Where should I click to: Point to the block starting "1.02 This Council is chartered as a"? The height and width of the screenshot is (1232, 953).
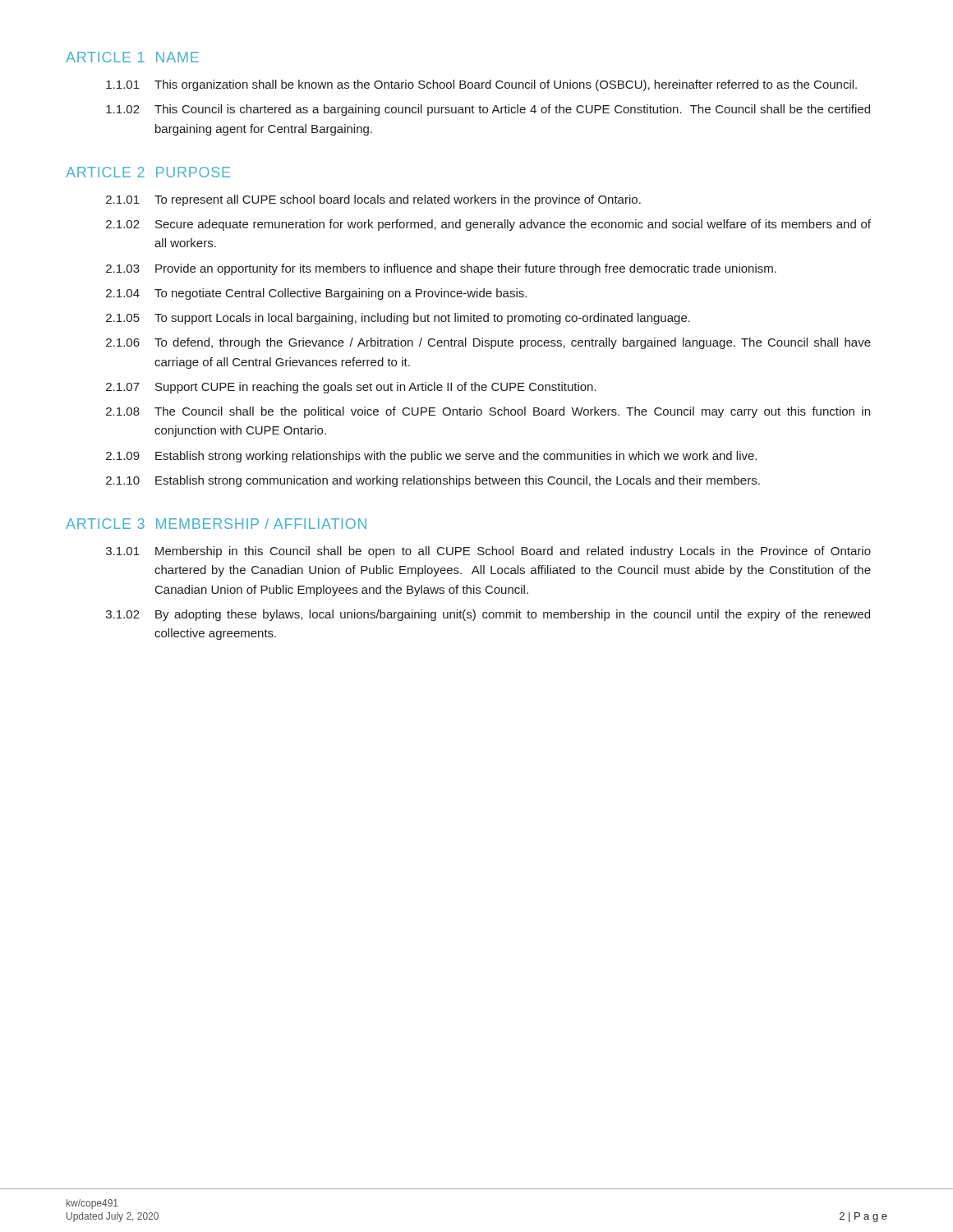[x=468, y=119]
